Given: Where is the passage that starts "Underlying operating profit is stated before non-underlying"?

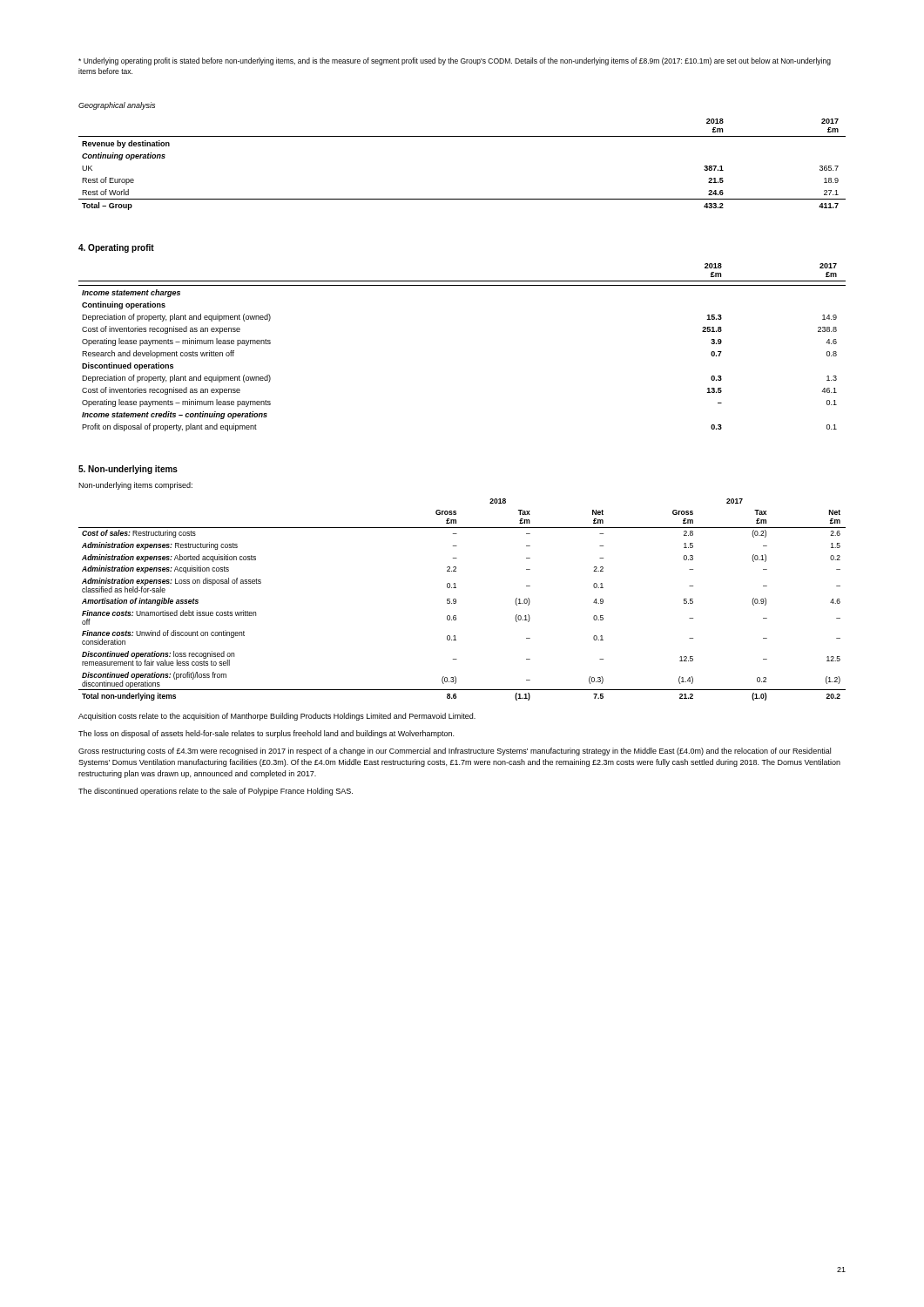Looking at the screenshot, I should click(462, 66).
